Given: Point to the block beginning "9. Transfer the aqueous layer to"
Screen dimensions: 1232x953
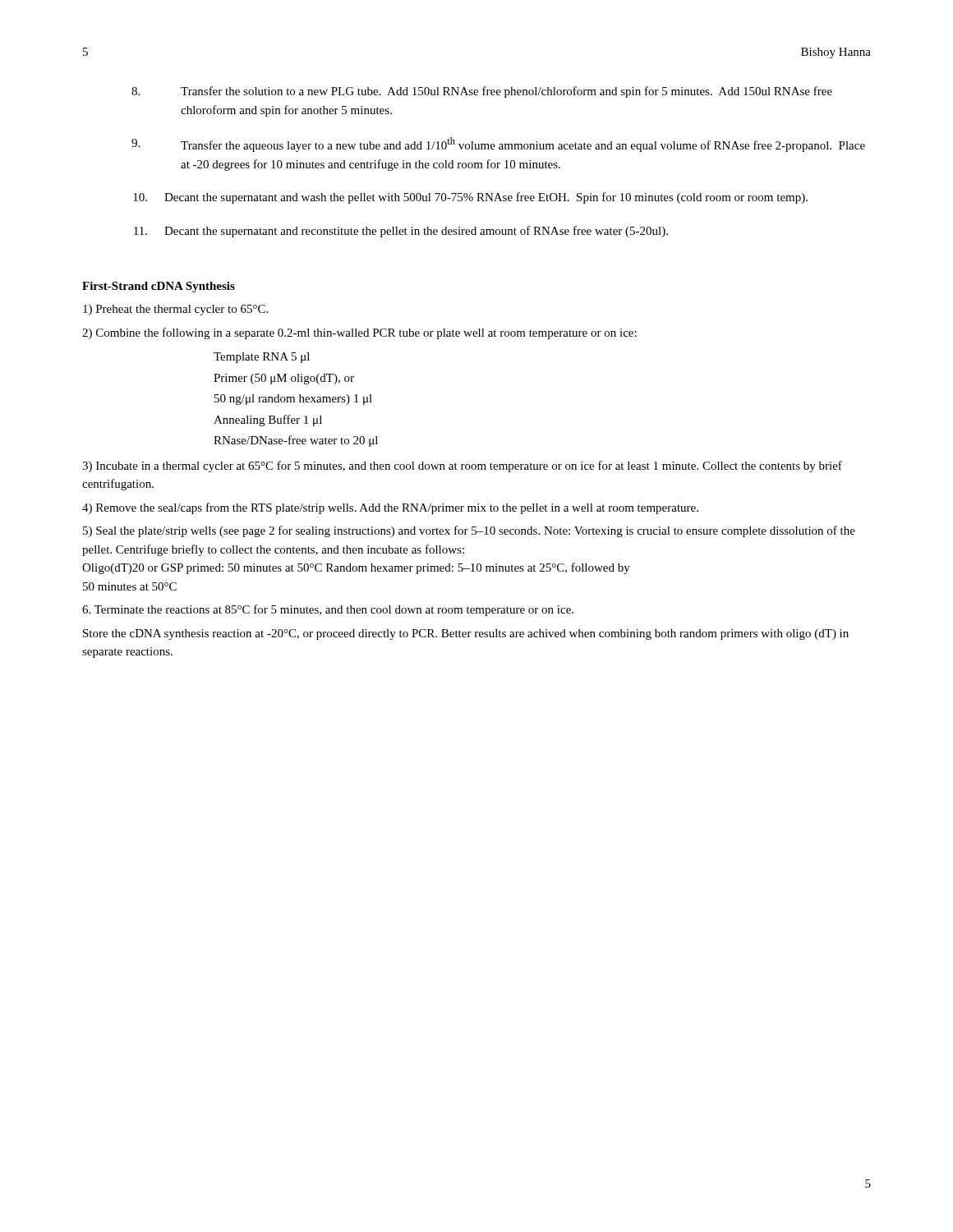Looking at the screenshot, I should tap(476, 154).
